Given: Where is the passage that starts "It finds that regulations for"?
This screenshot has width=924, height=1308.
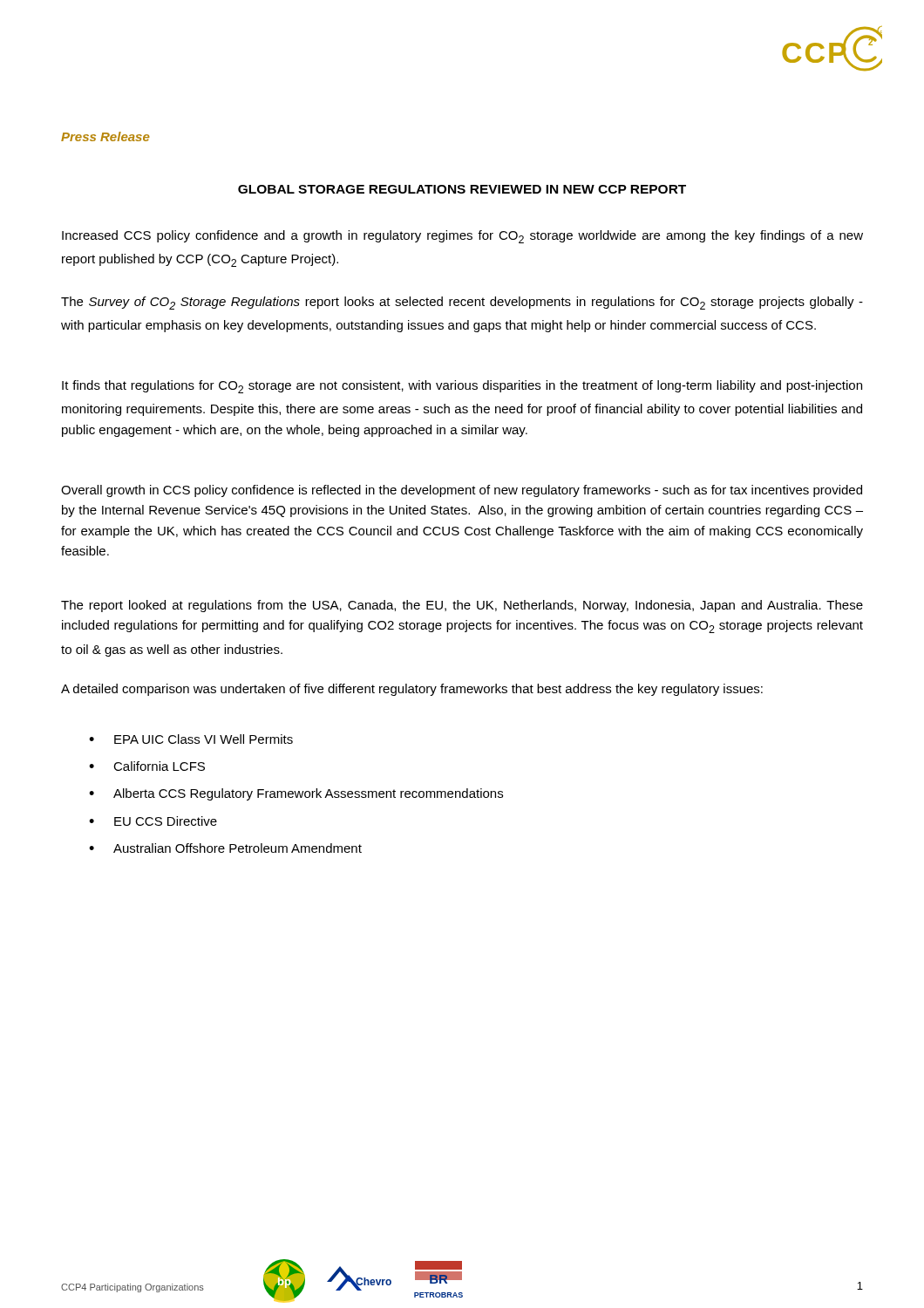Looking at the screenshot, I should (x=462, y=407).
